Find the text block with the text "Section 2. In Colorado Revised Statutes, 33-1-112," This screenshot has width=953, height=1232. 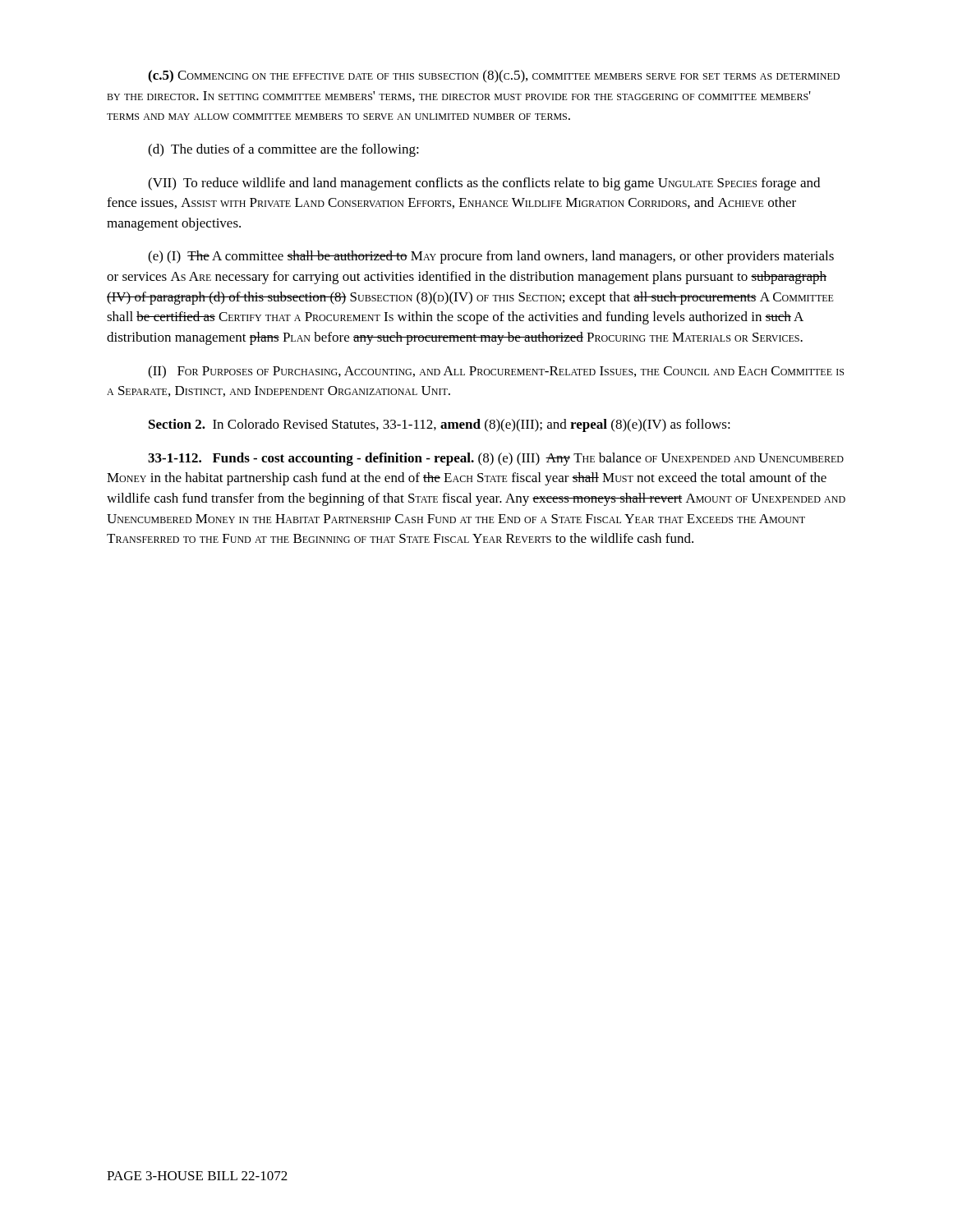coord(476,425)
